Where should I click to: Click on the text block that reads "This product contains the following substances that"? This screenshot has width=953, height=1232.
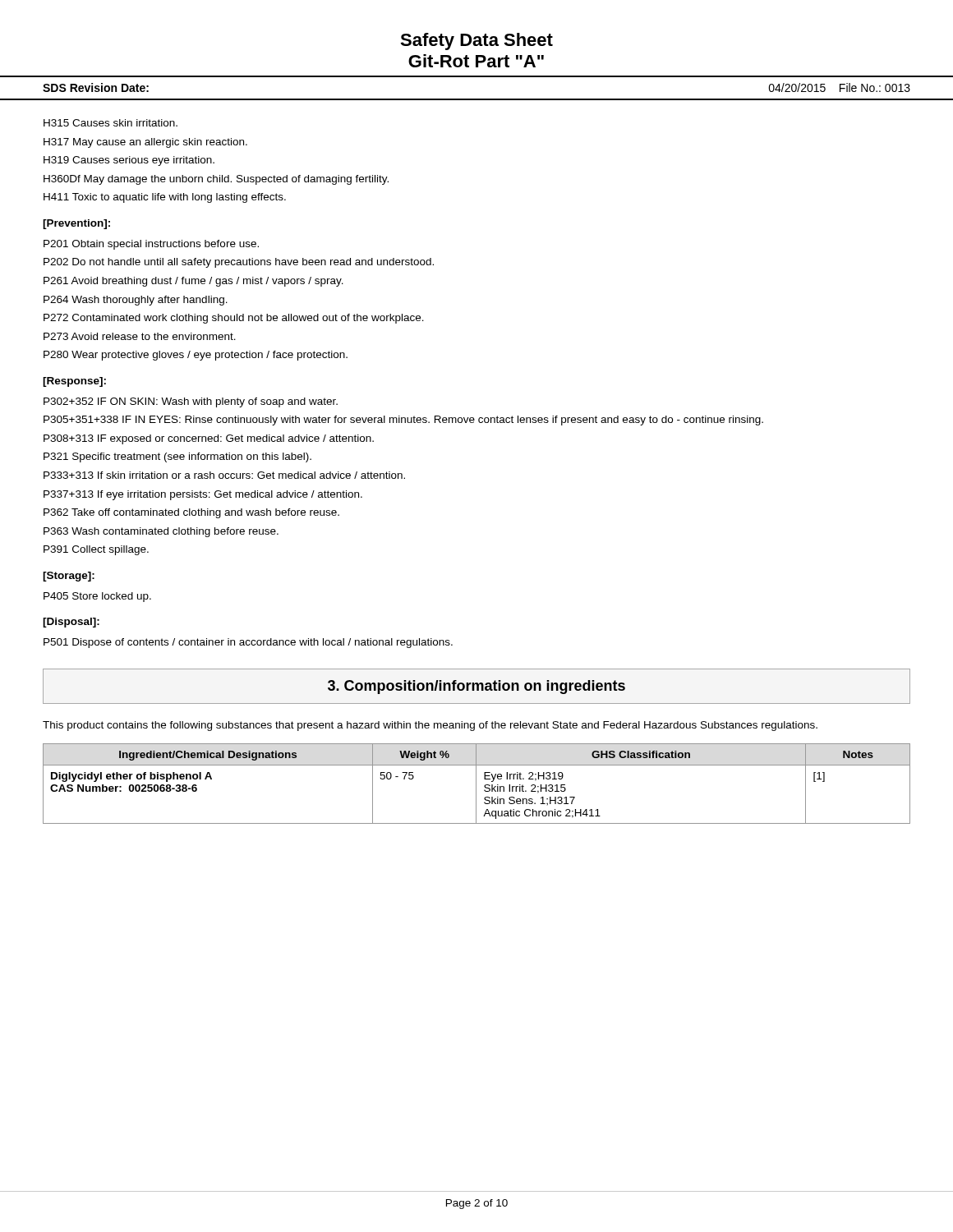point(431,725)
